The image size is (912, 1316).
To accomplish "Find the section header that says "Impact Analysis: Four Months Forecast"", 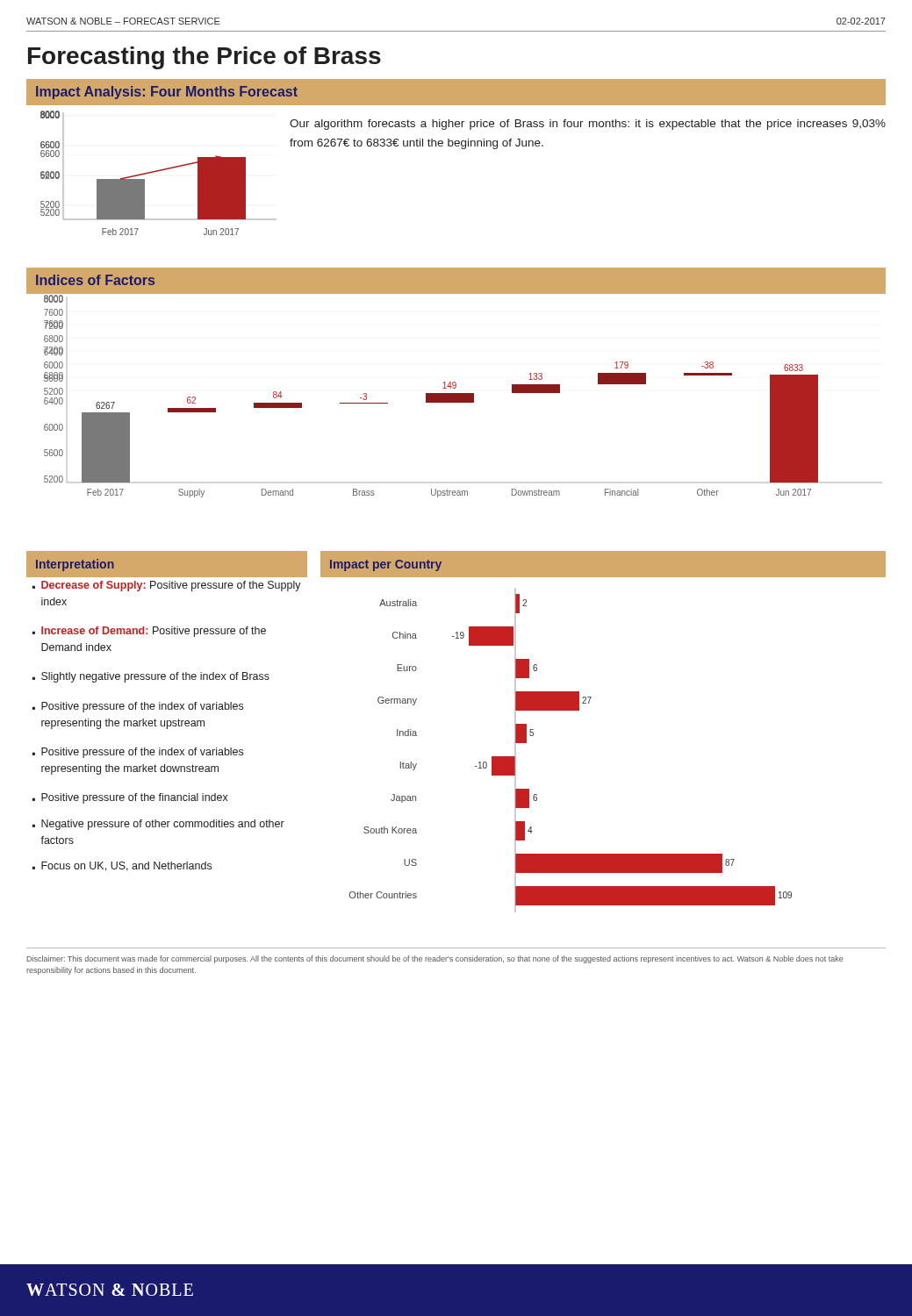I will click(166, 92).
